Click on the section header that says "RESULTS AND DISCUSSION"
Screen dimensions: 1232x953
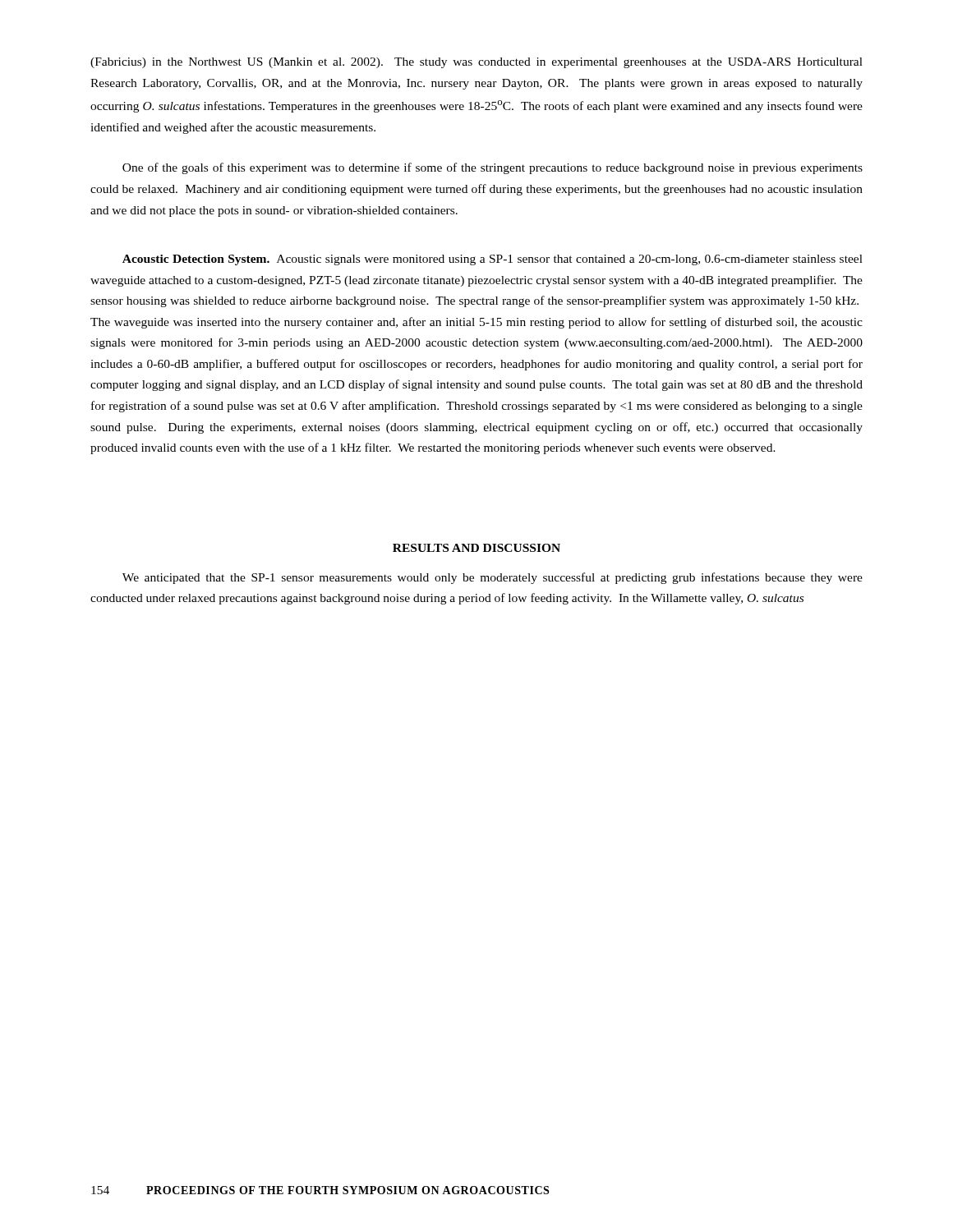(x=476, y=547)
